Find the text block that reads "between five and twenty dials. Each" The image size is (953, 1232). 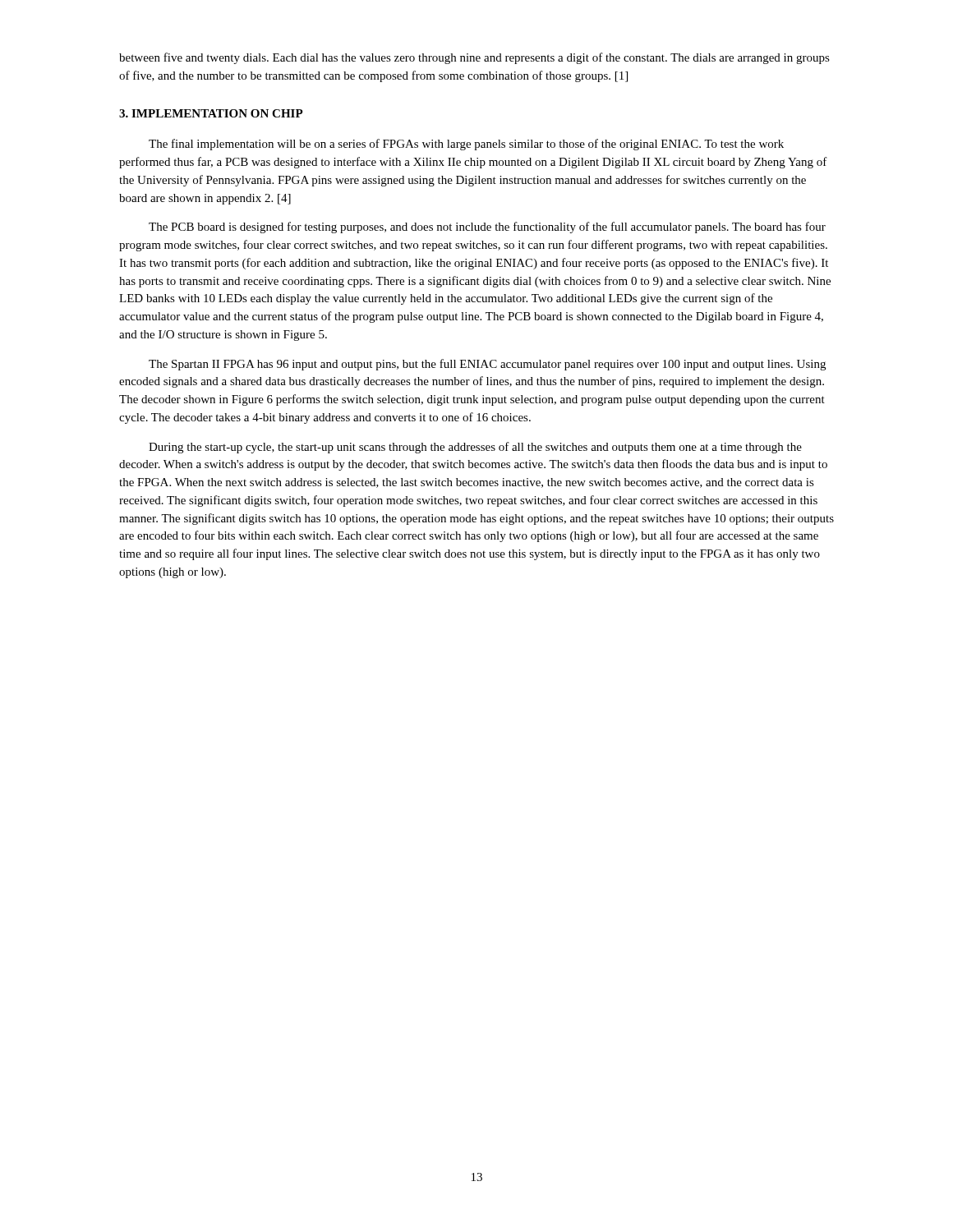(x=476, y=67)
